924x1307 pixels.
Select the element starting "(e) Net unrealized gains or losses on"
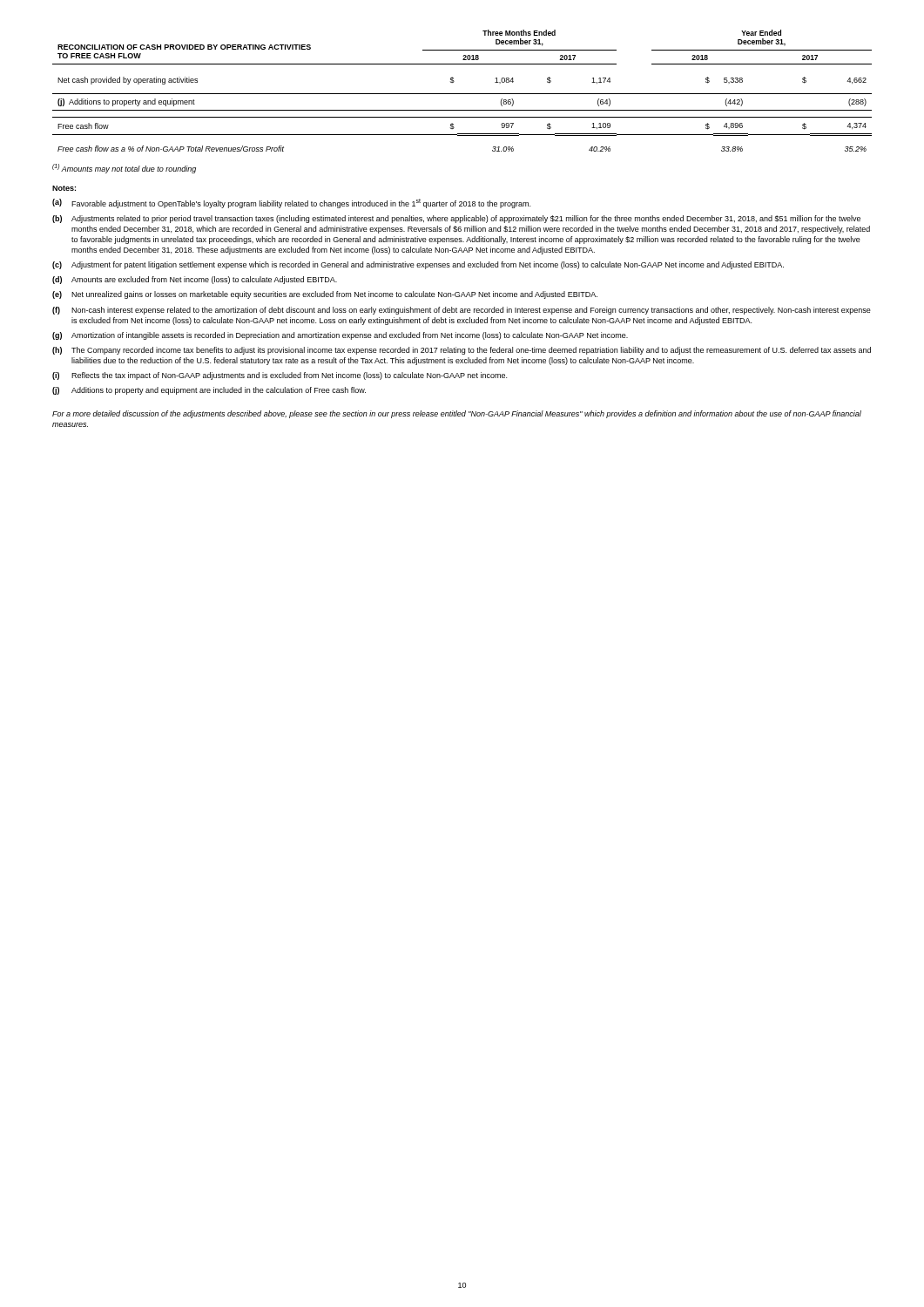(462, 295)
